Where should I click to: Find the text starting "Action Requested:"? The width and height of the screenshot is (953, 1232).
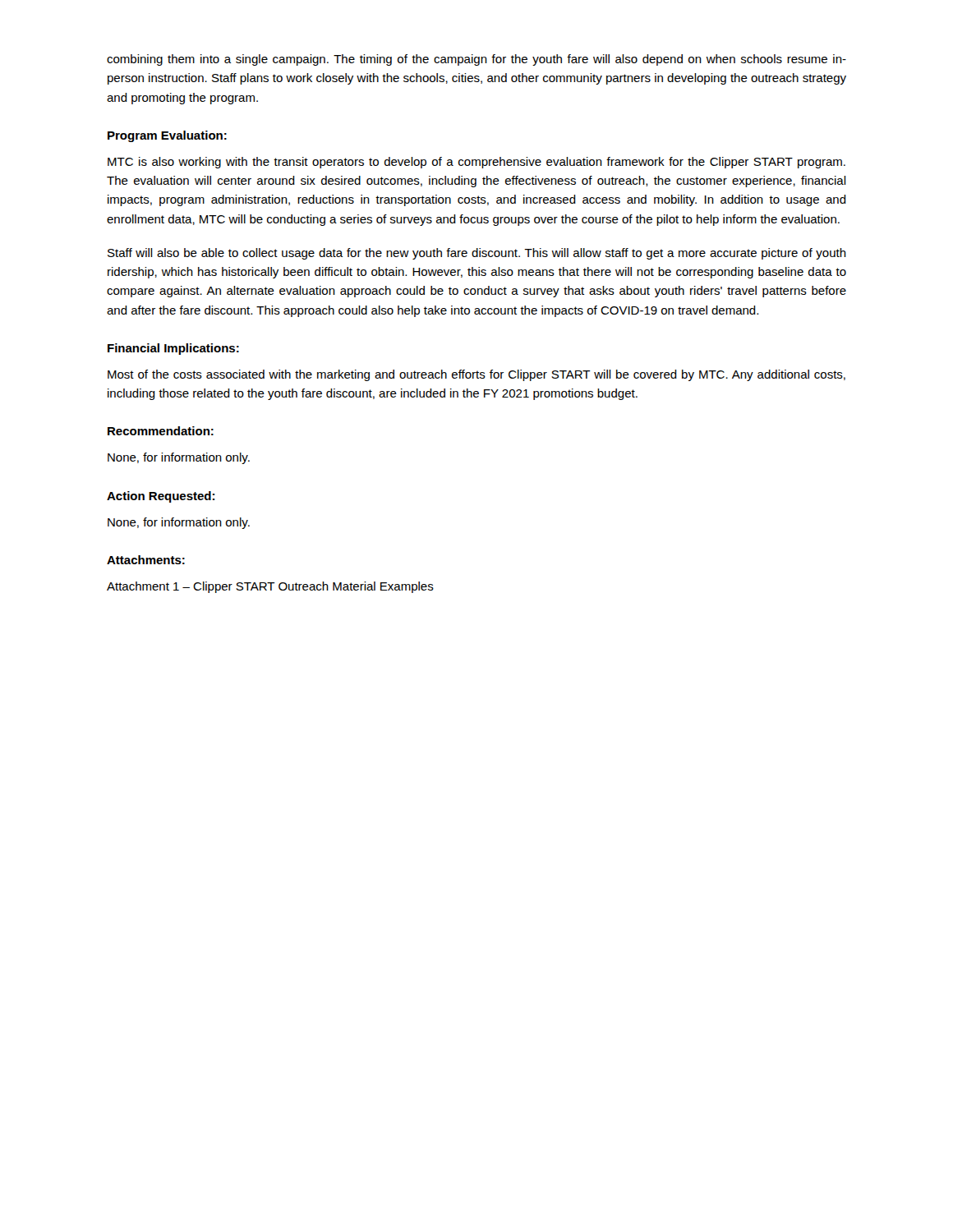tap(161, 495)
